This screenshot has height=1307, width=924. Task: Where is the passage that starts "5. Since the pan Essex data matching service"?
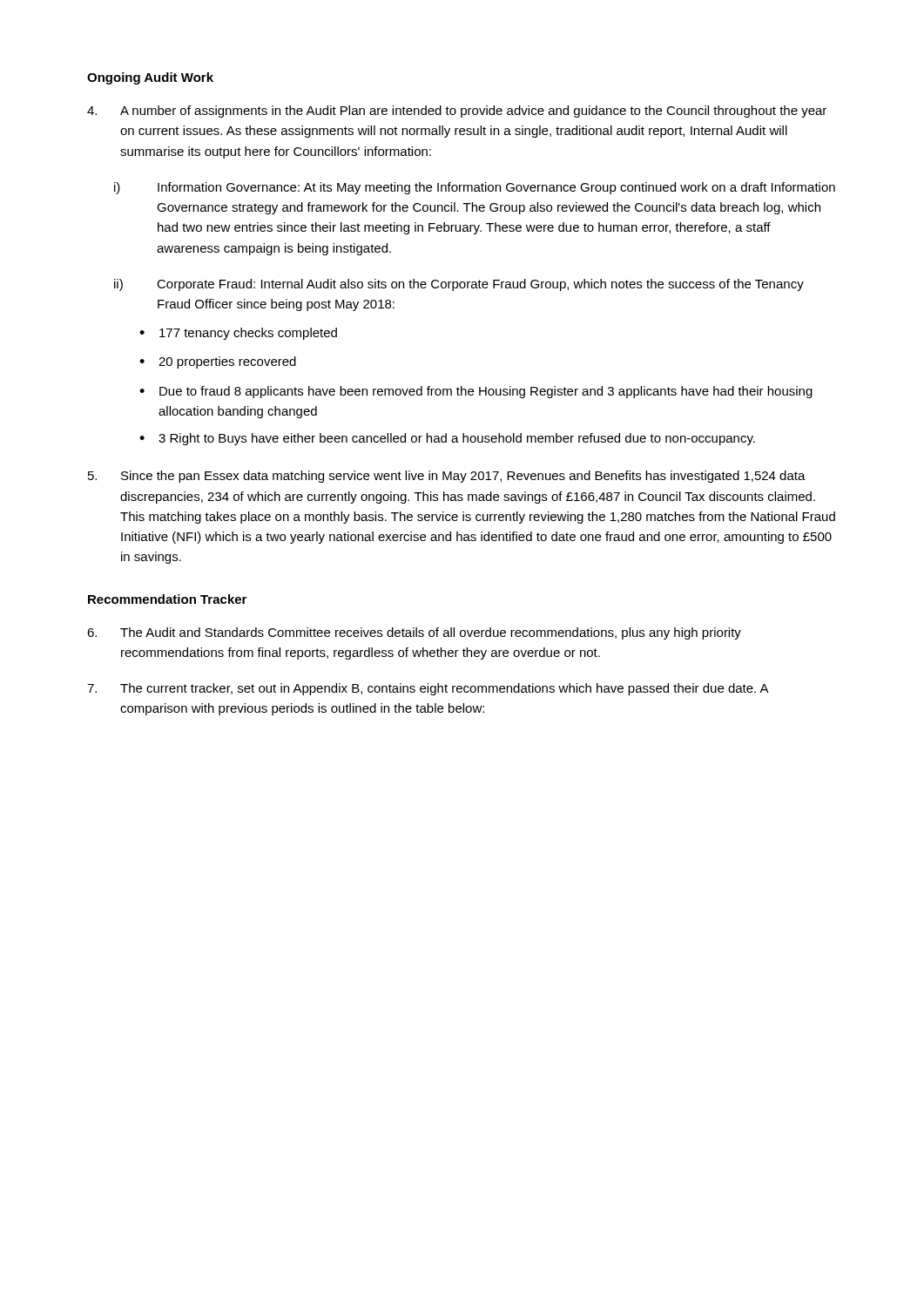click(462, 516)
